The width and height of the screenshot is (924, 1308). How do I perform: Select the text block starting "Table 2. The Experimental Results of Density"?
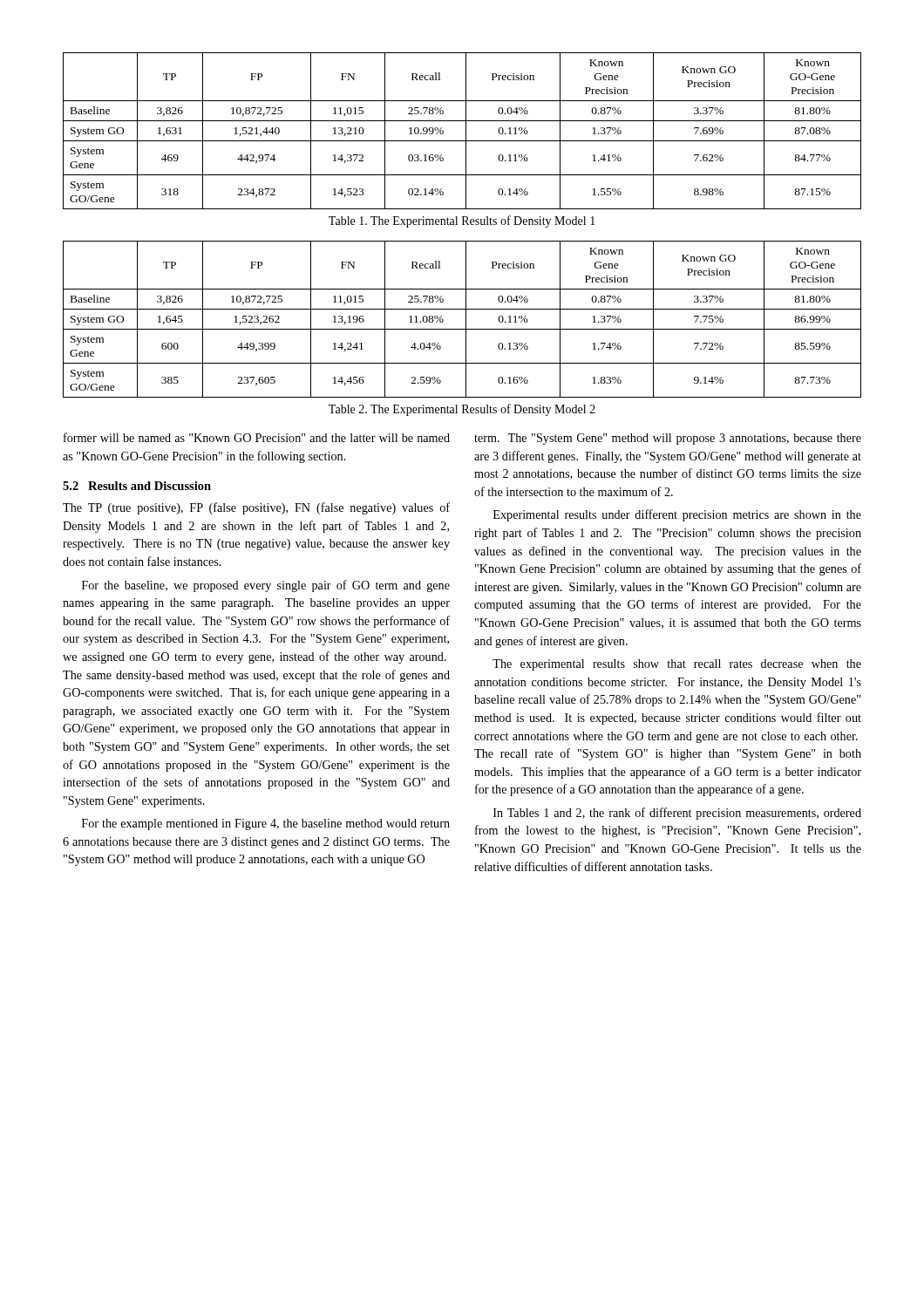coord(462,409)
